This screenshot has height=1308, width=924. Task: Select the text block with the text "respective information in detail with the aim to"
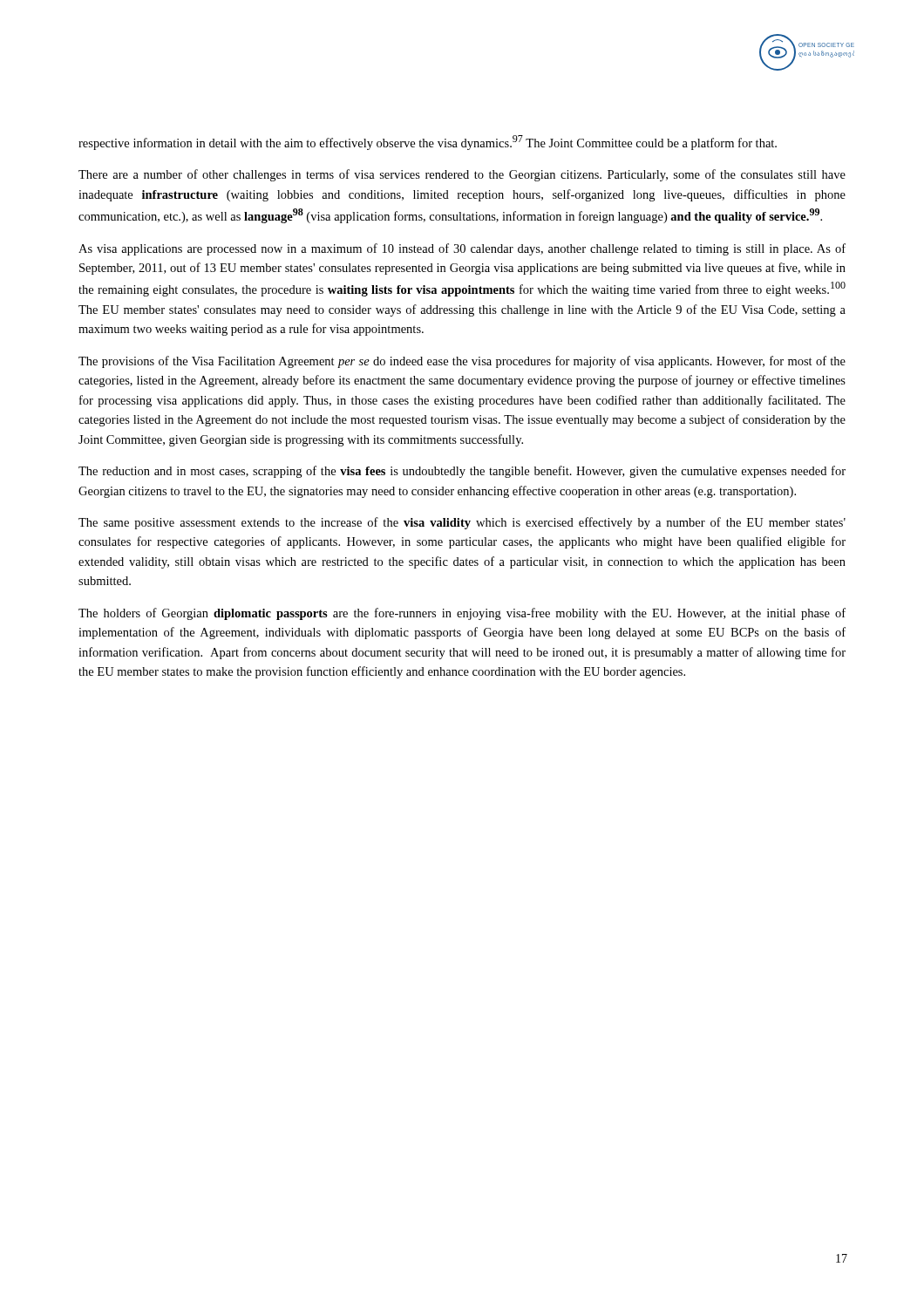coord(462,142)
